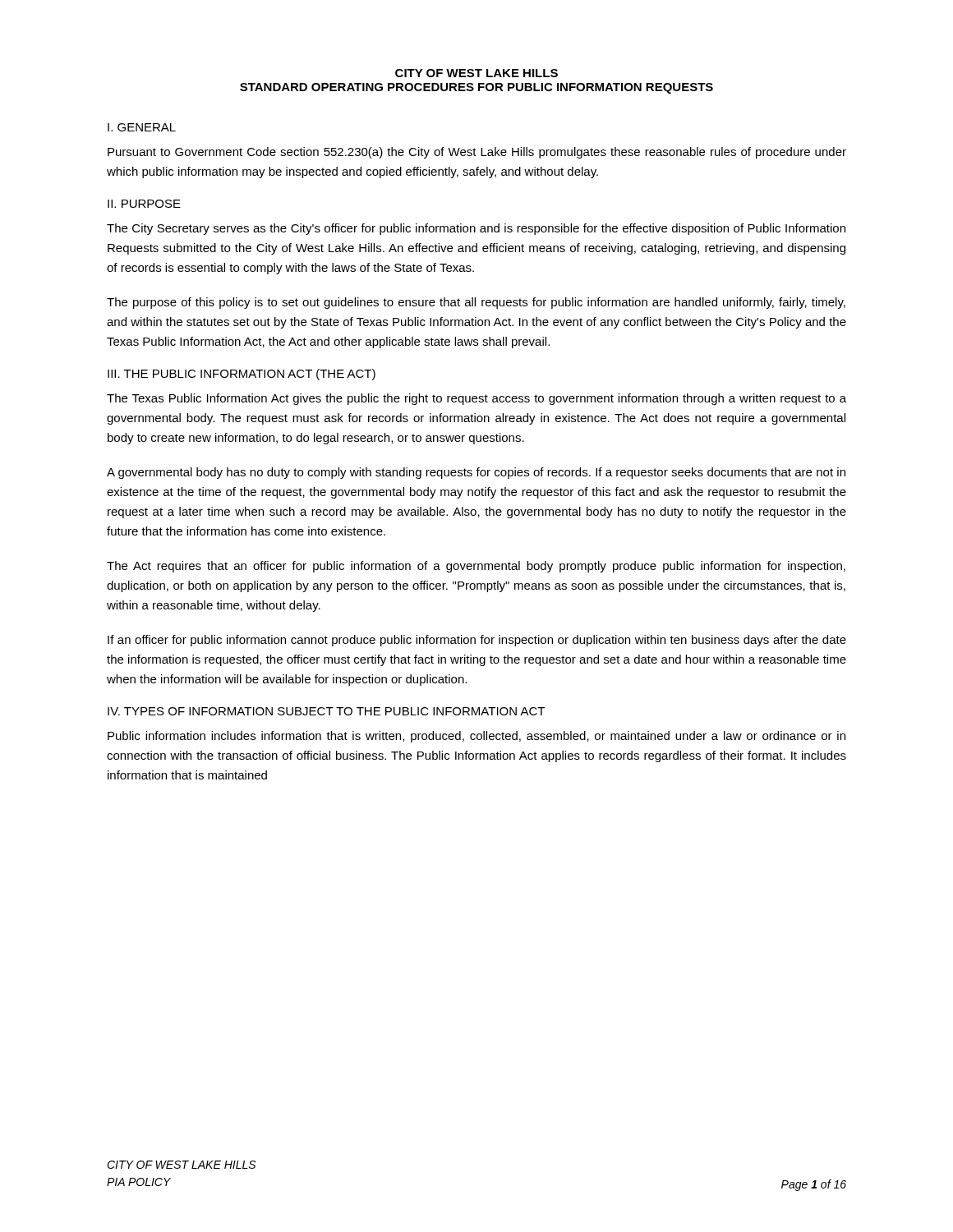
Task: Locate the element starting "I. GENERAL"
Action: (141, 127)
